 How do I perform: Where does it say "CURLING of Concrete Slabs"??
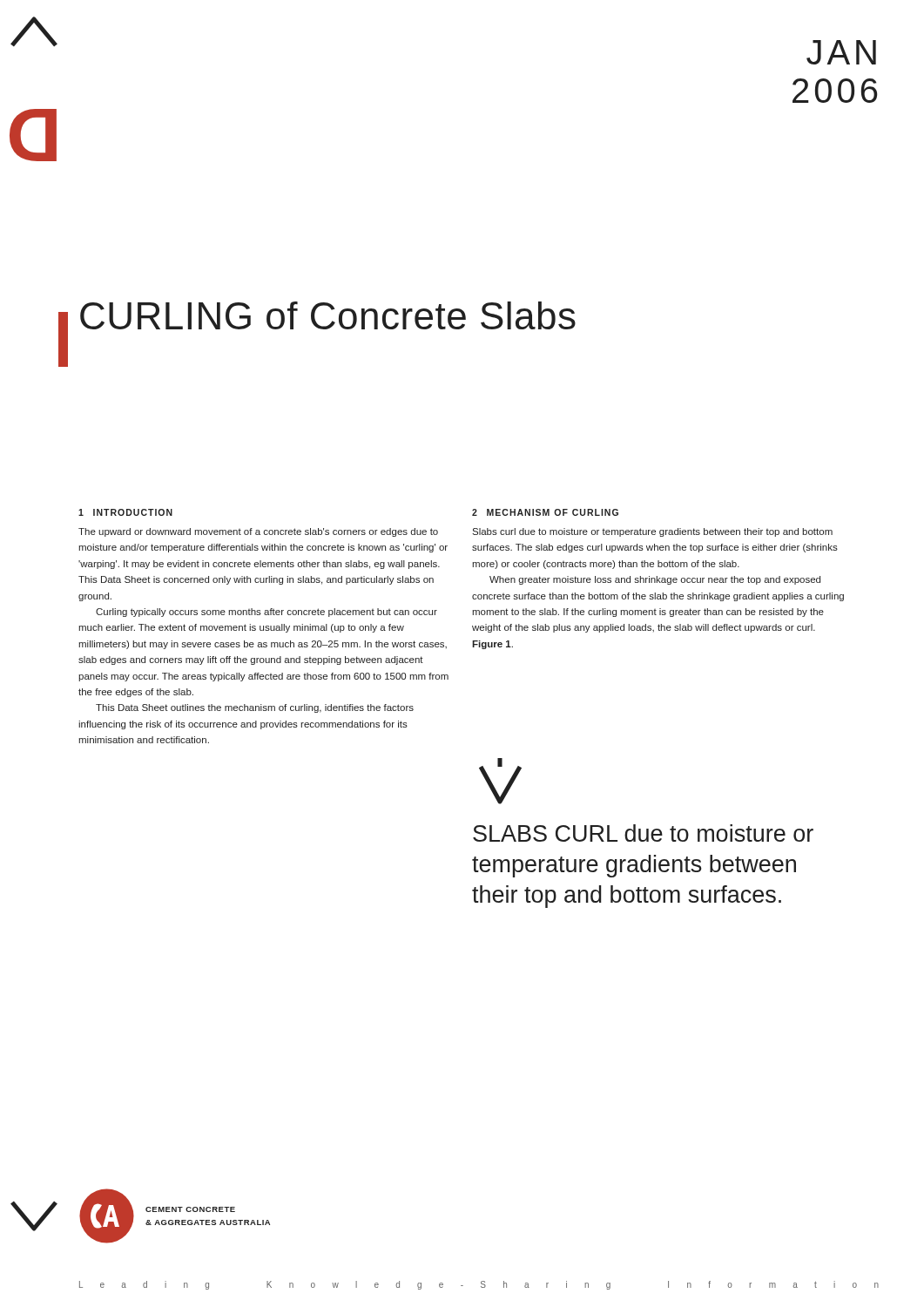click(328, 316)
